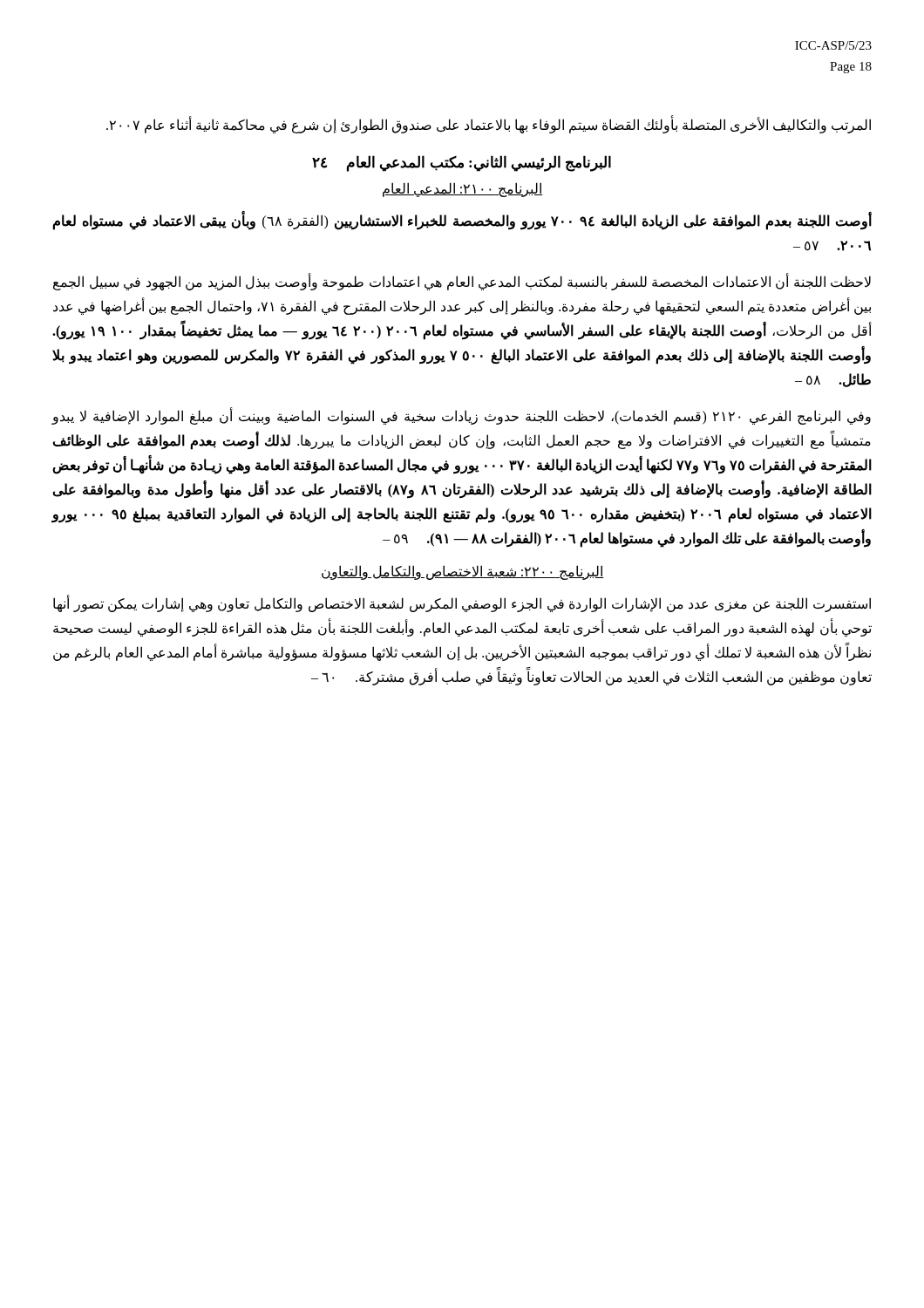Locate the section header that reads "البرنامج ٢١٠٠: المدعي"
The height and width of the screenshot is (1308, 924).
tap(462, 189)
